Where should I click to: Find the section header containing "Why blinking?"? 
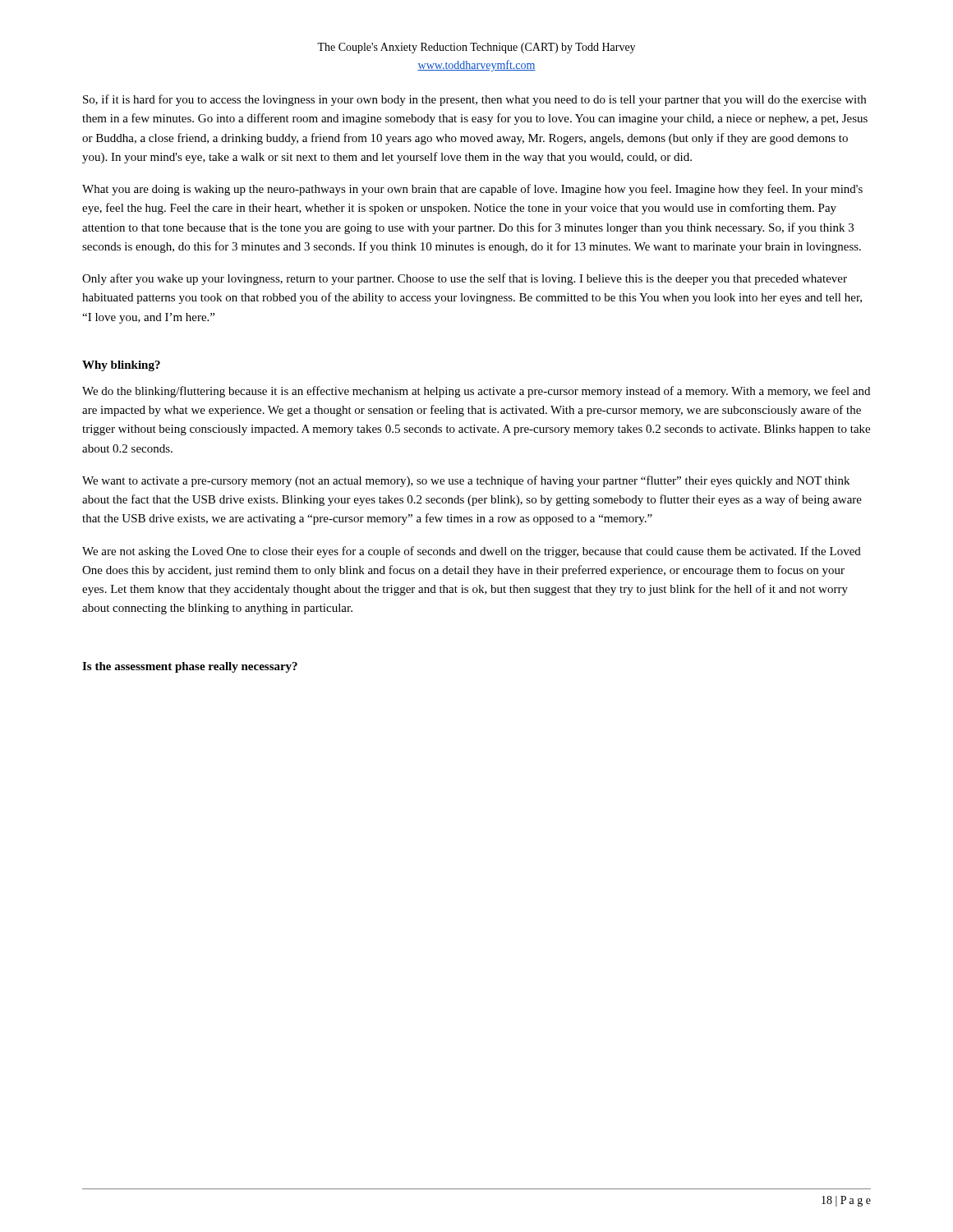pyautogui.click(x=121, y=364)
